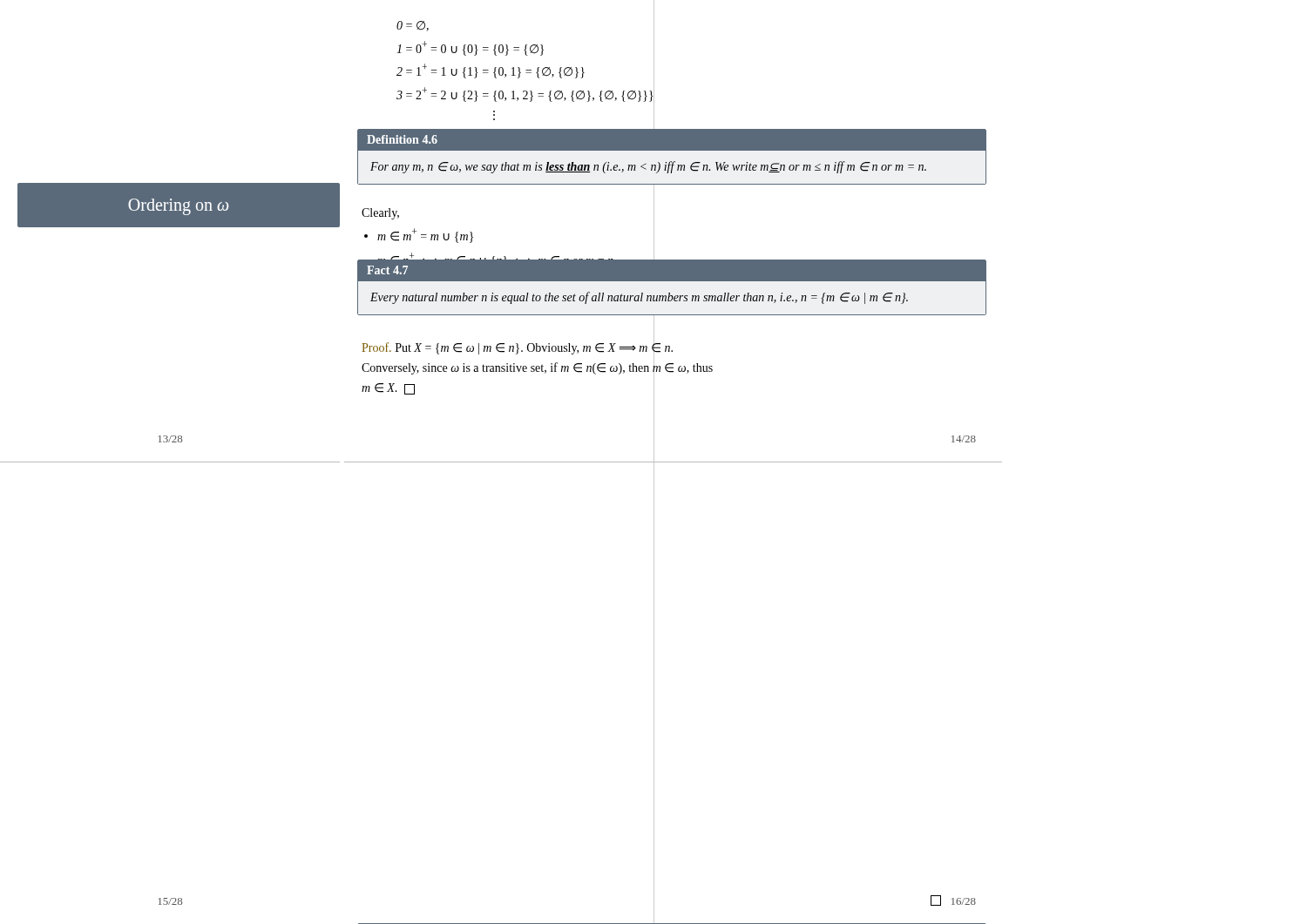Screen dimensions: 924x1307
Task: Locate the text block containing "Fact 4.7 Every natural"
Action: click(x=672, y=287)
